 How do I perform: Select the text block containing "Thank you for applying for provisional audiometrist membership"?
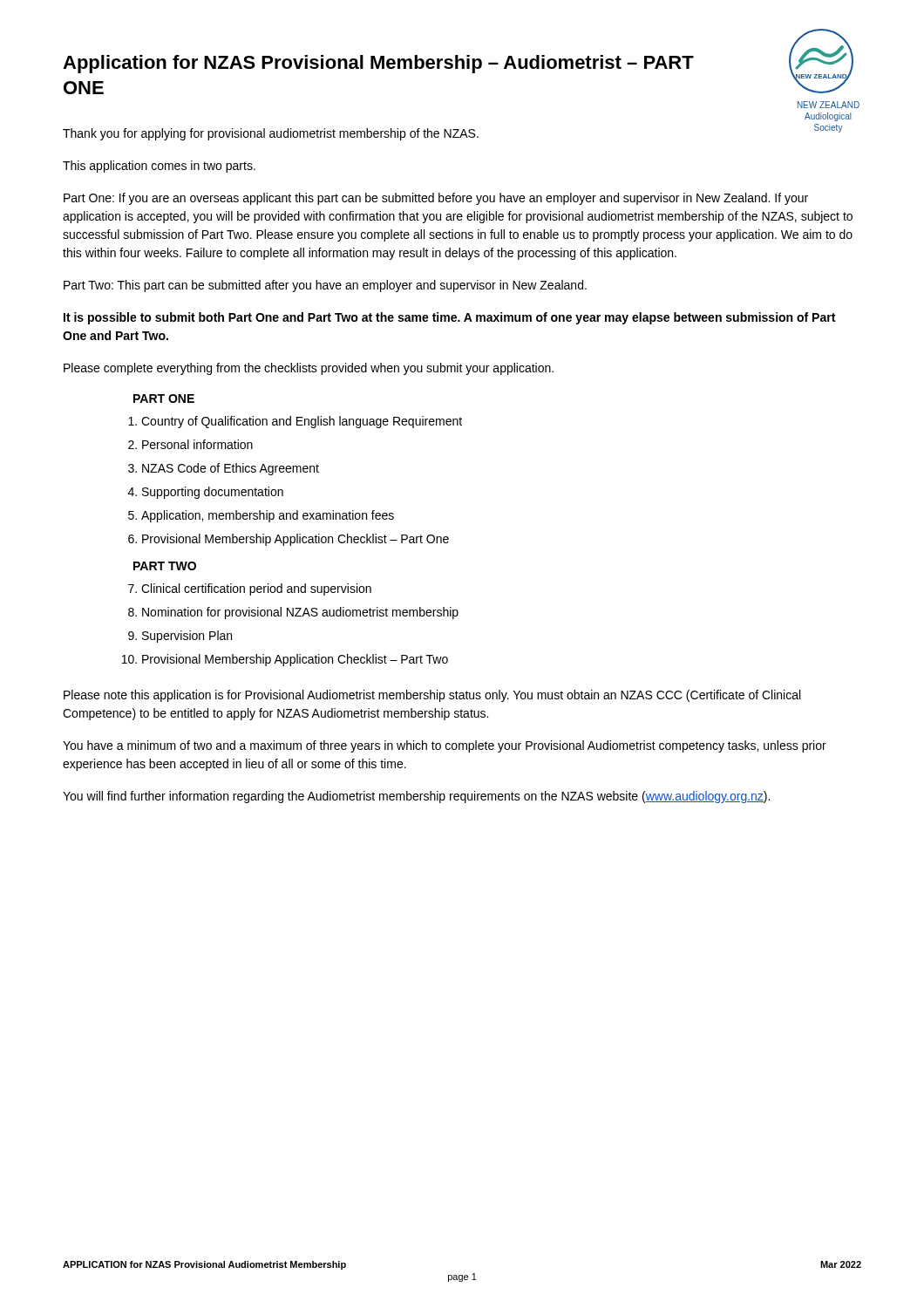[x=462, y=134]
